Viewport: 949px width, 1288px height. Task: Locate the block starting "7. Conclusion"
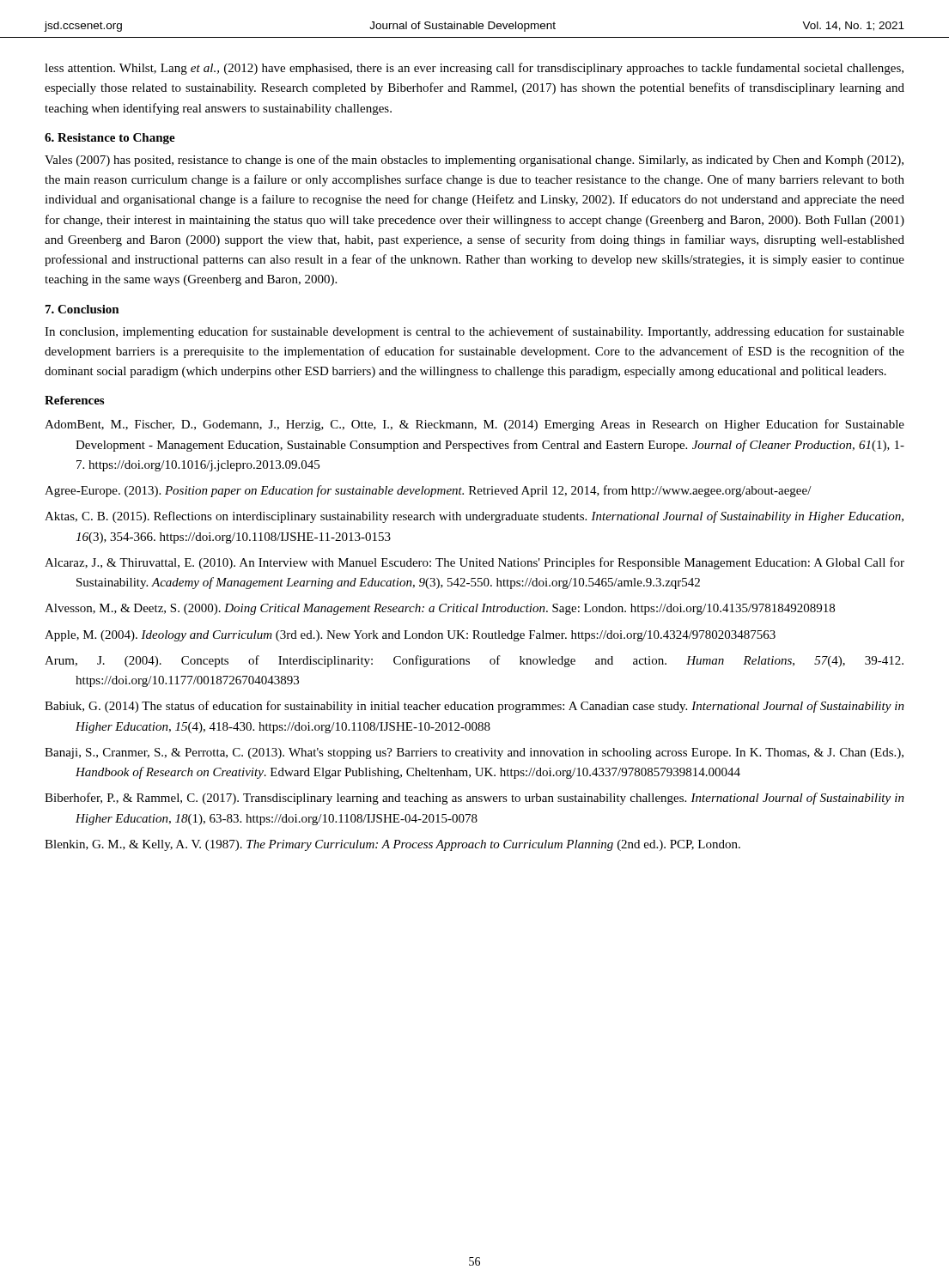pos(82,309)
